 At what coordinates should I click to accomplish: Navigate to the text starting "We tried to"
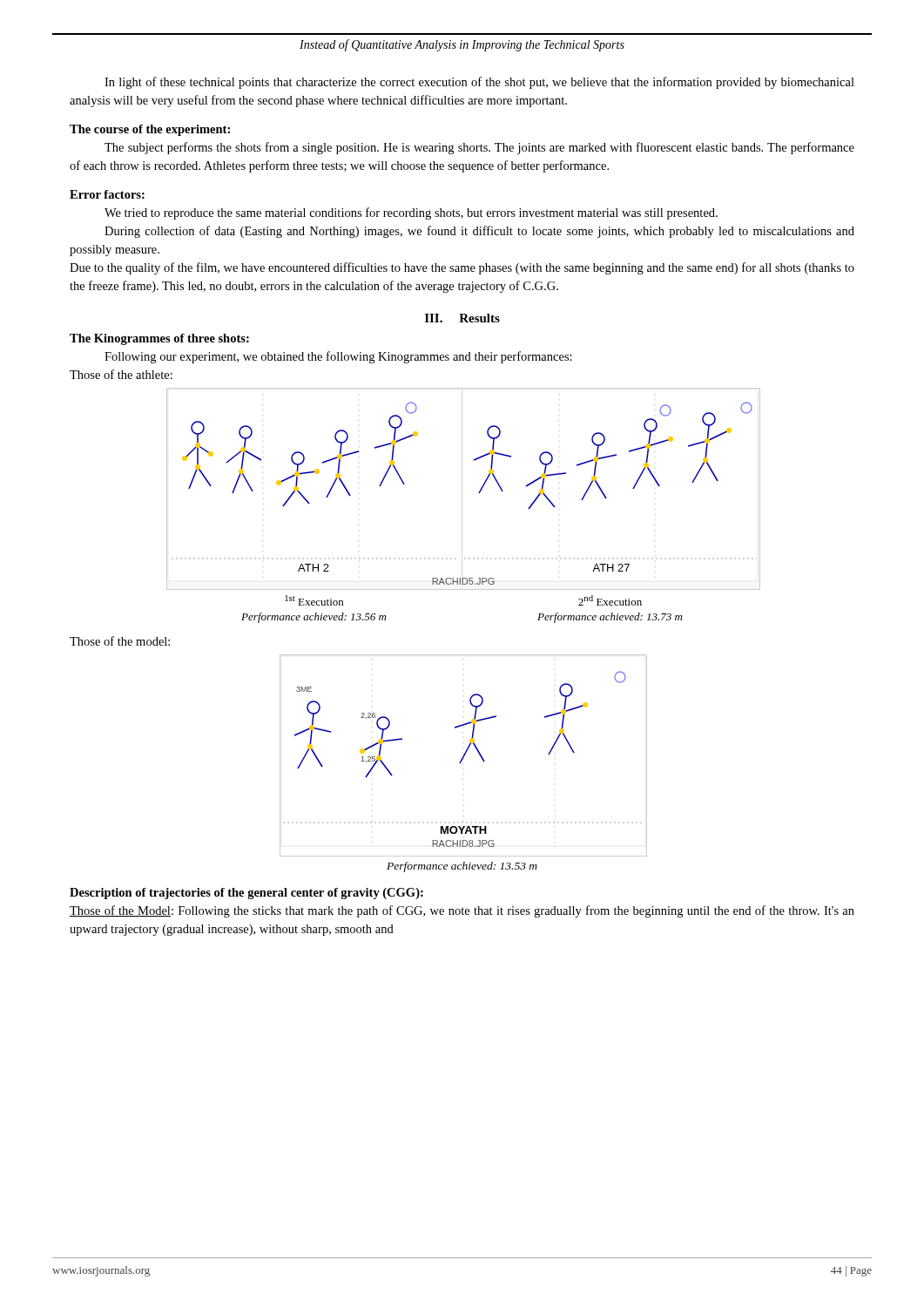[x=411, y=213]
